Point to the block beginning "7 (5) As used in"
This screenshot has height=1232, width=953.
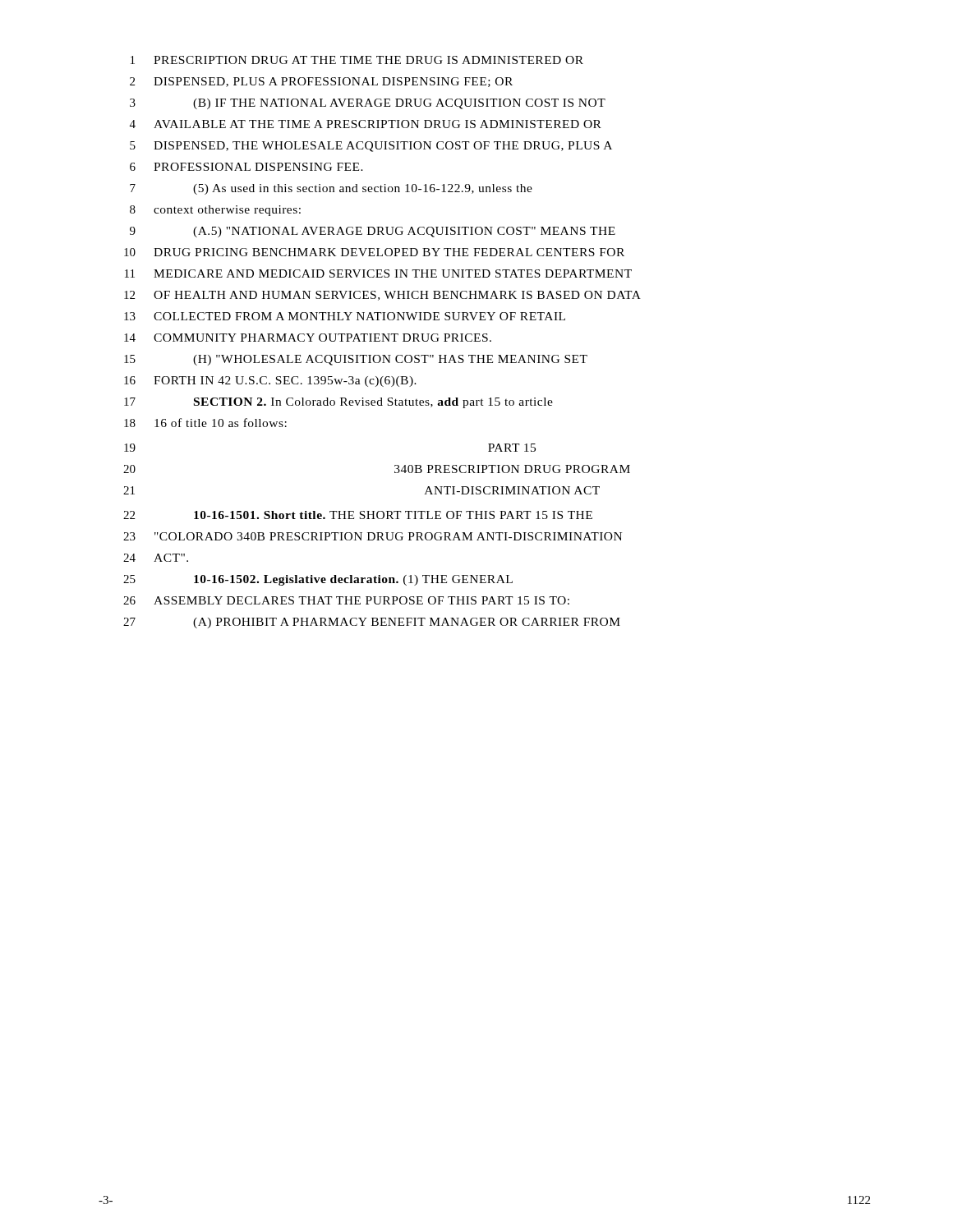(485, 188)
